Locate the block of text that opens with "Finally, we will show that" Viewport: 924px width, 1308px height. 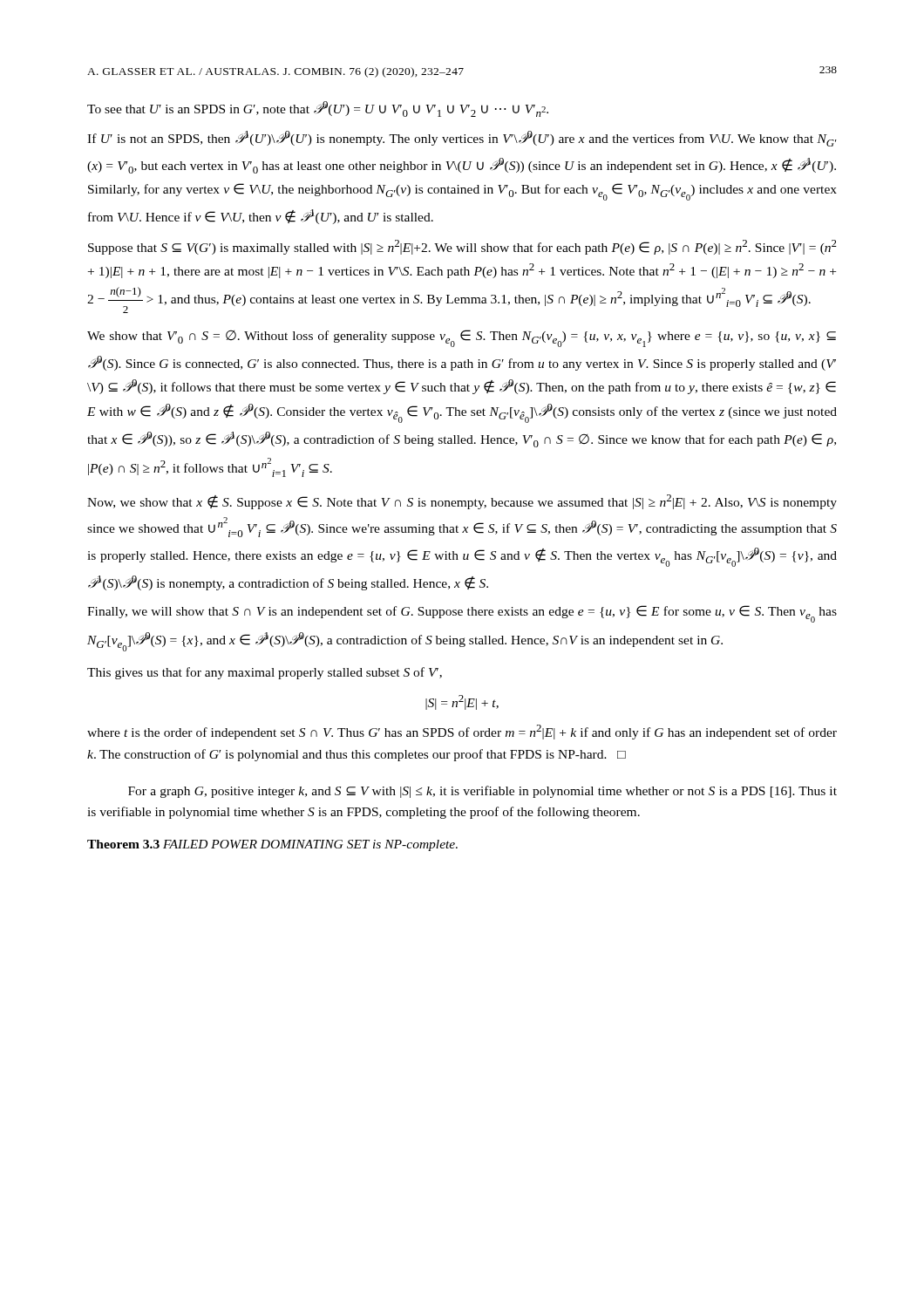(x=462, y=628)
